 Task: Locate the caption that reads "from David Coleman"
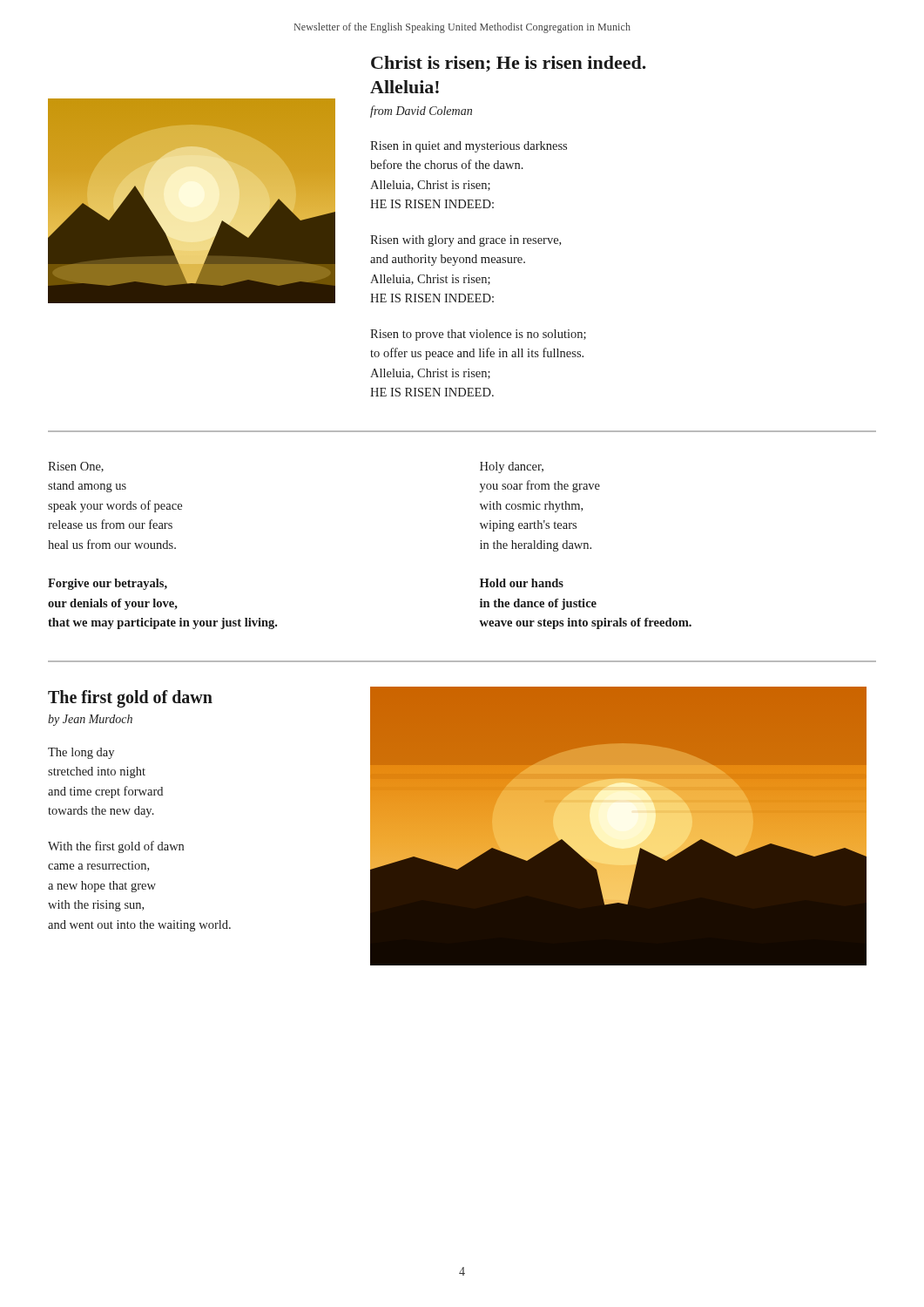tap(421, 111)
